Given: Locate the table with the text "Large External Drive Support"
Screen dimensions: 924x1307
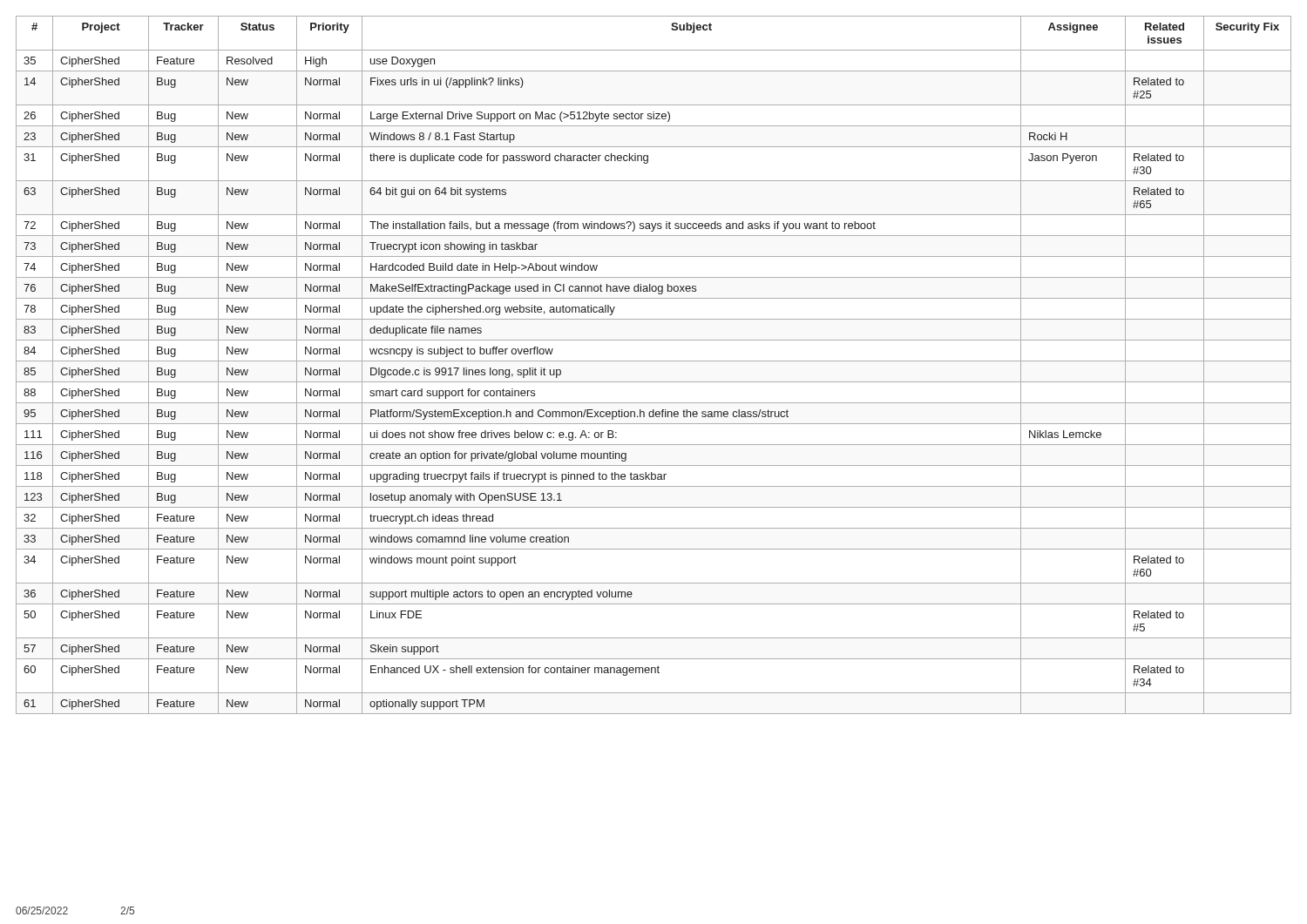Looking at the screenshot, I should (x=654, y=365).
